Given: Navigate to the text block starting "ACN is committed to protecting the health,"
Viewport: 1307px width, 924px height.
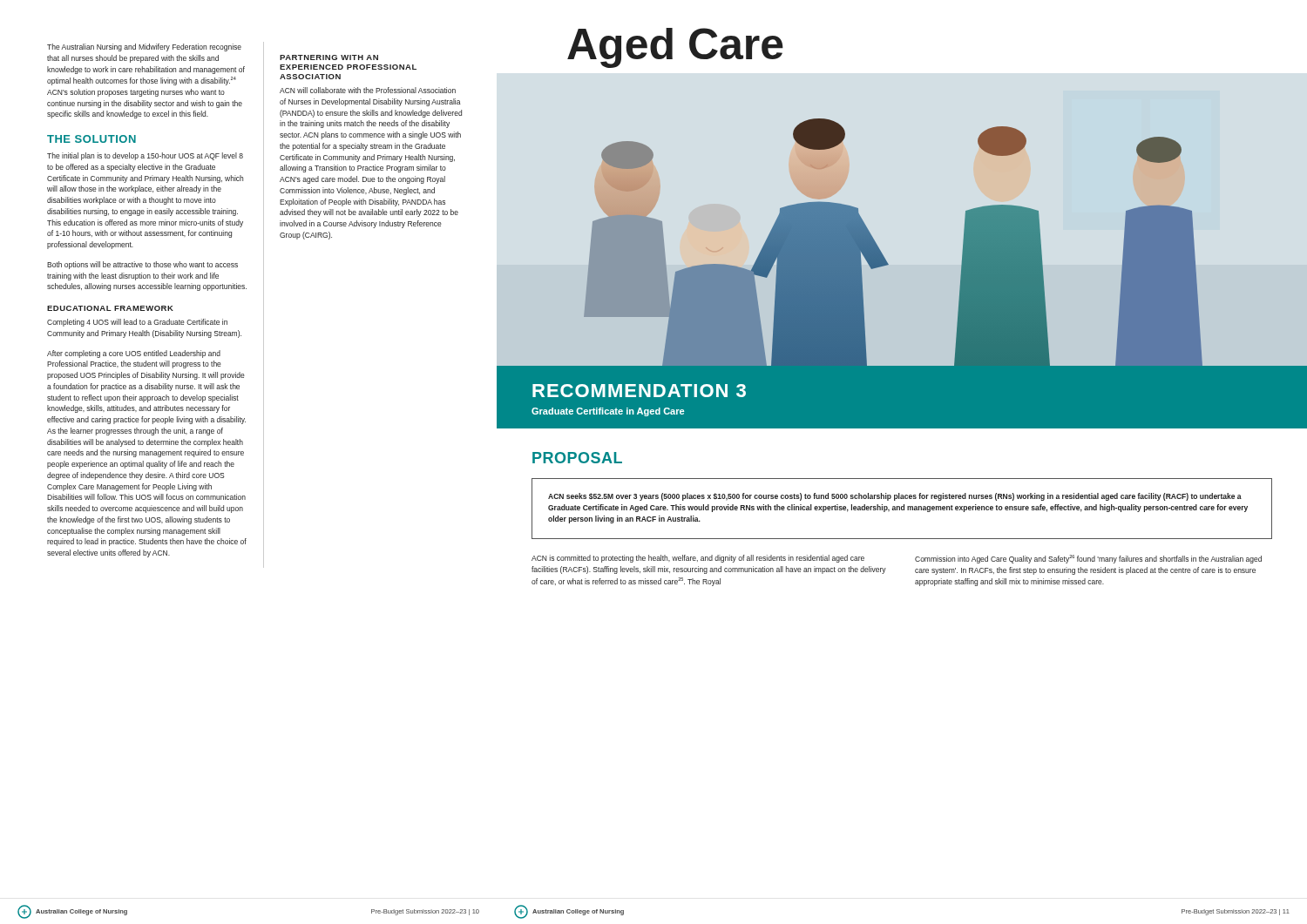Looking at the screenshot, I should (x=709, y=570).
